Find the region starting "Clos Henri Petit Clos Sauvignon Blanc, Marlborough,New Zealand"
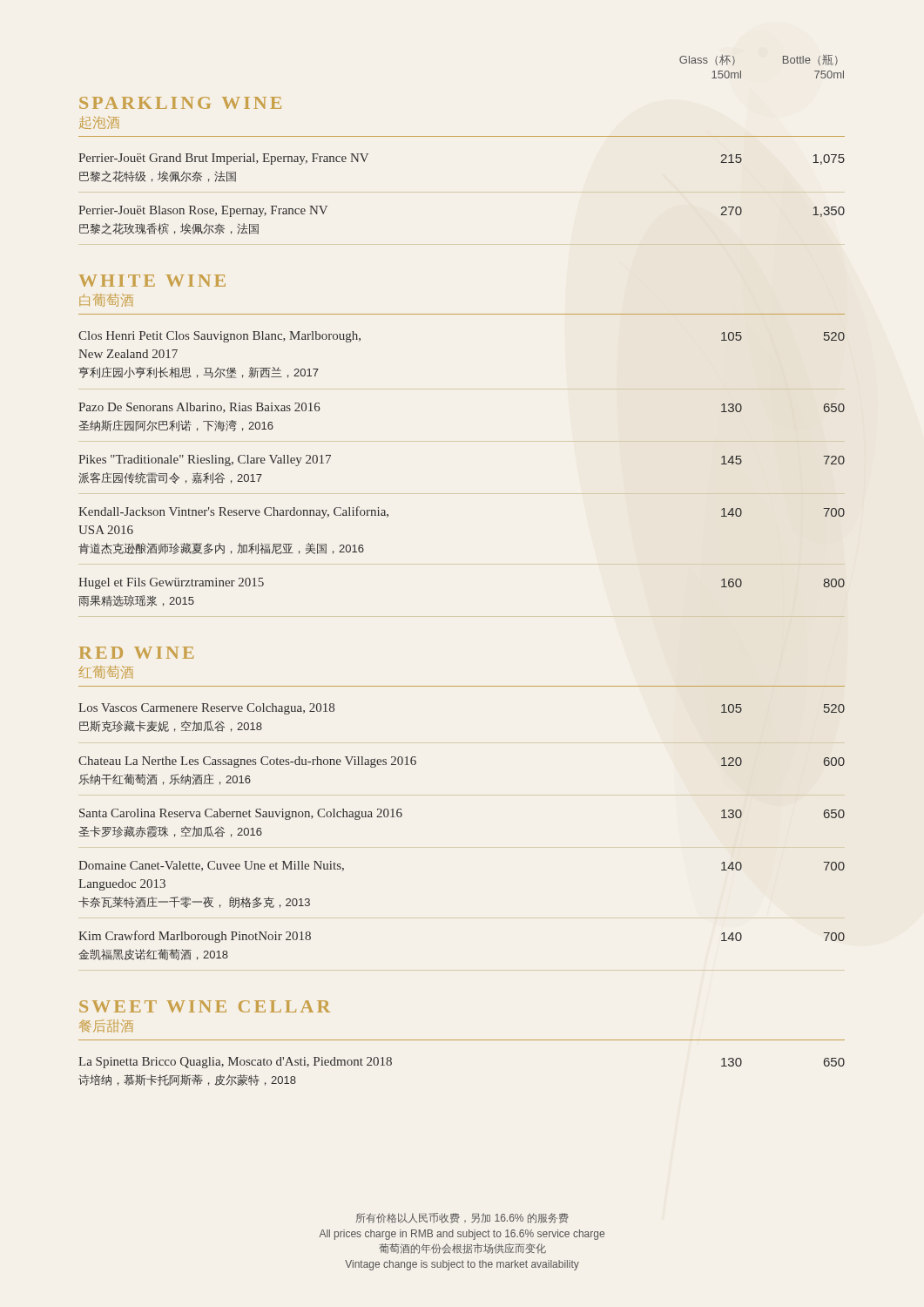The image size is (924, 1307). tap(215, 337)
